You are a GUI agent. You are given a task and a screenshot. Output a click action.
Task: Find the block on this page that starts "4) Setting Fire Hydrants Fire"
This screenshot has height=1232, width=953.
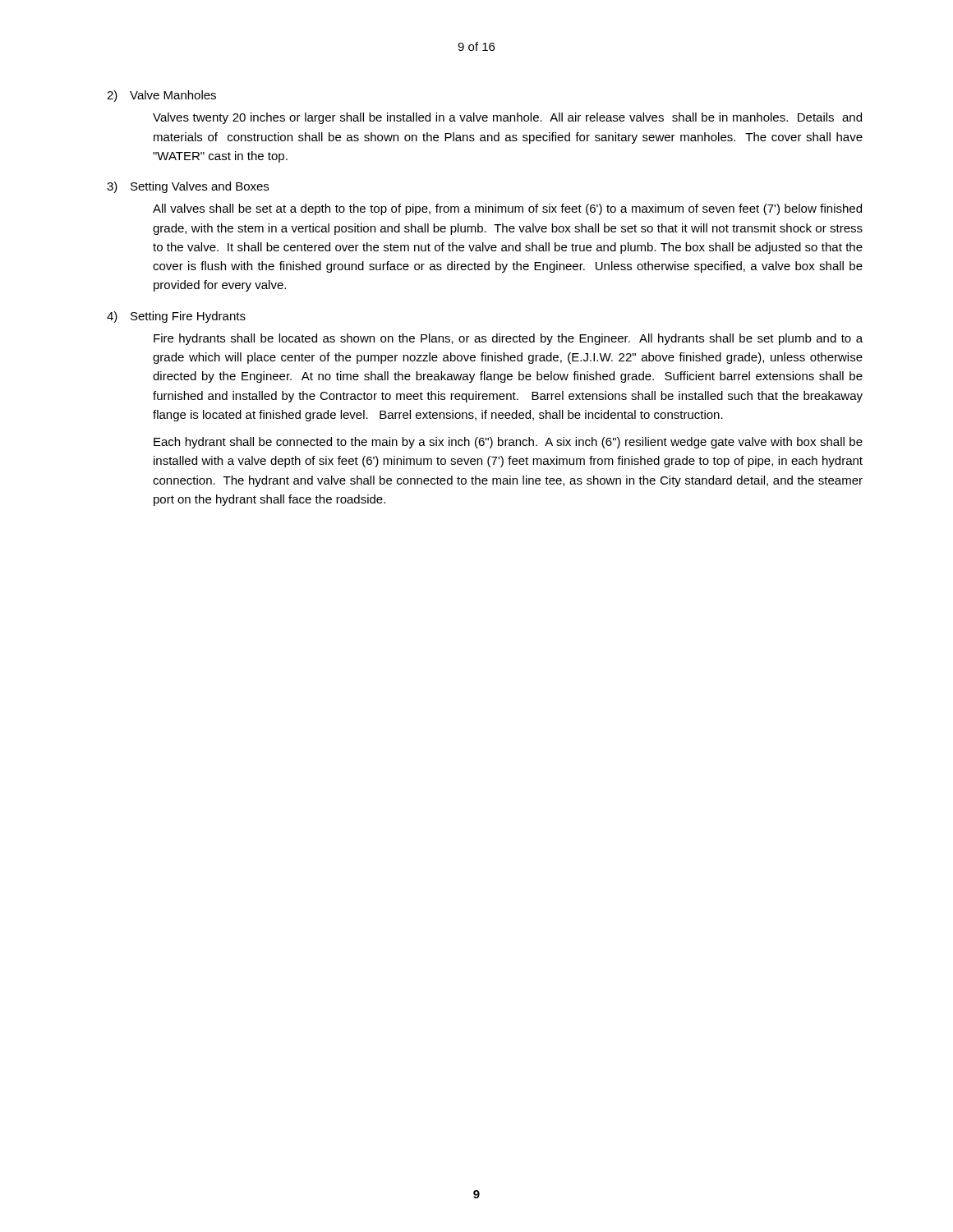click(485, 407)
